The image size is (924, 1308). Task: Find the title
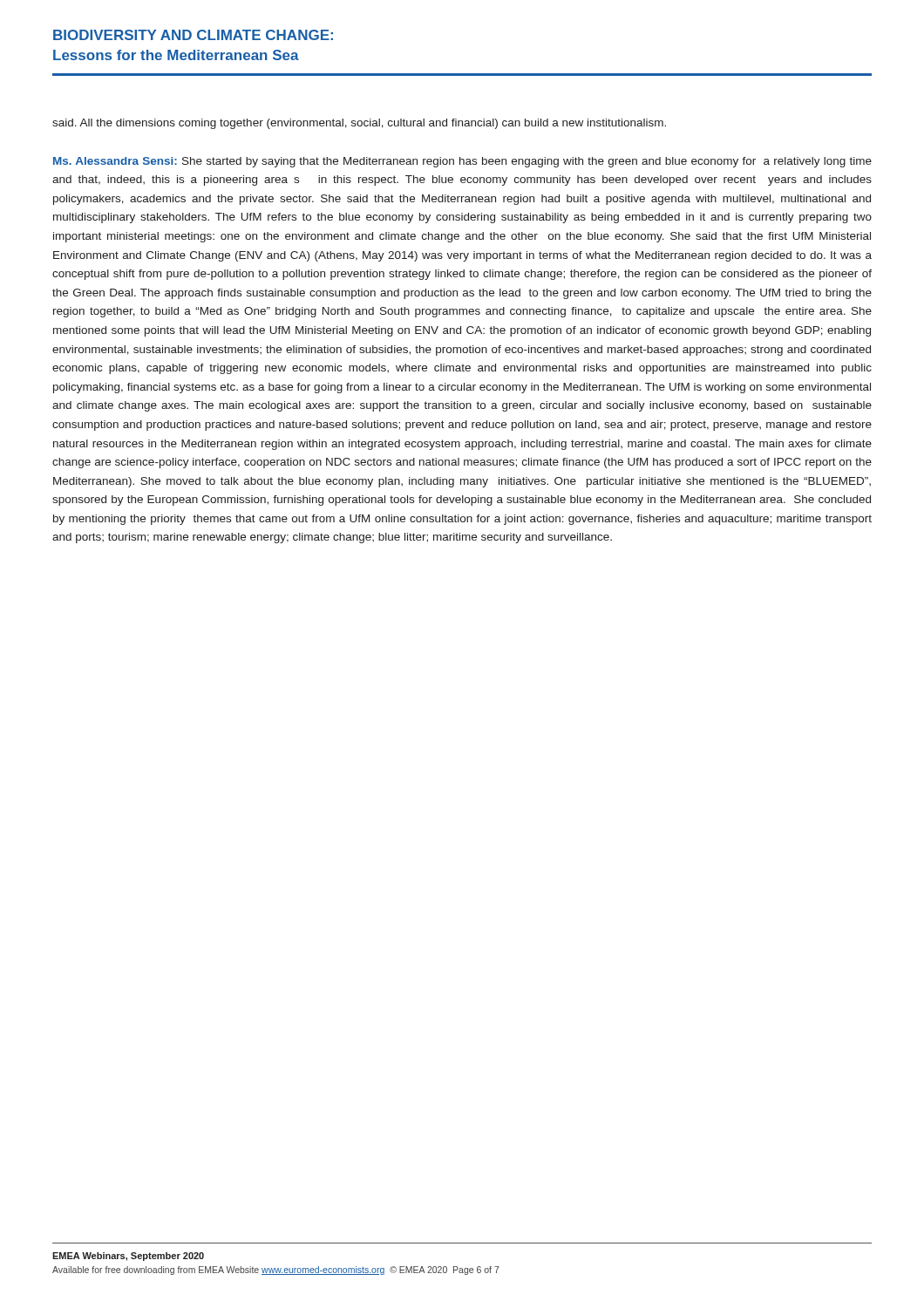coord(462,51)
